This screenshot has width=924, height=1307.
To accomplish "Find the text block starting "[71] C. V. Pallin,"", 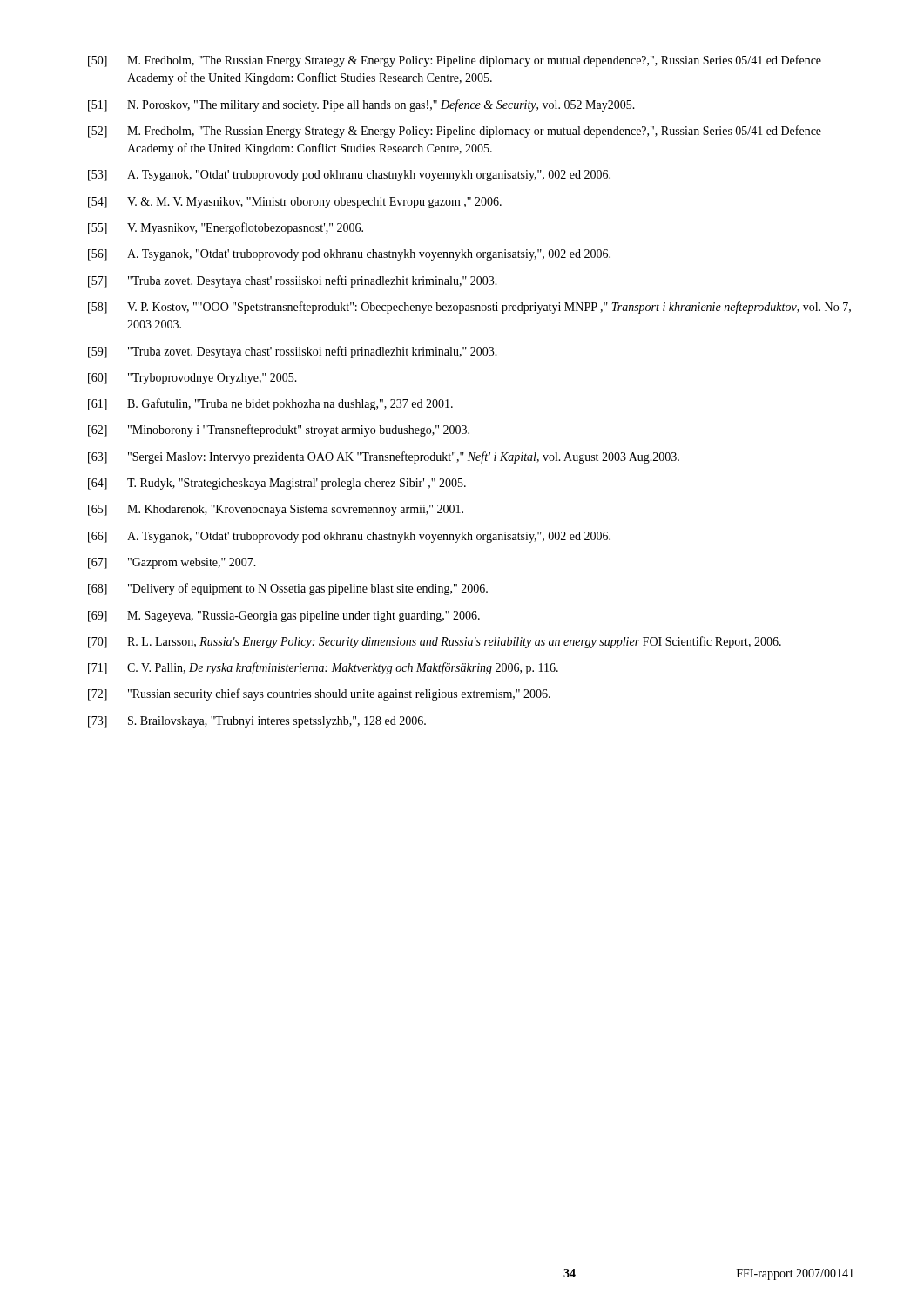I will (471, 669).
